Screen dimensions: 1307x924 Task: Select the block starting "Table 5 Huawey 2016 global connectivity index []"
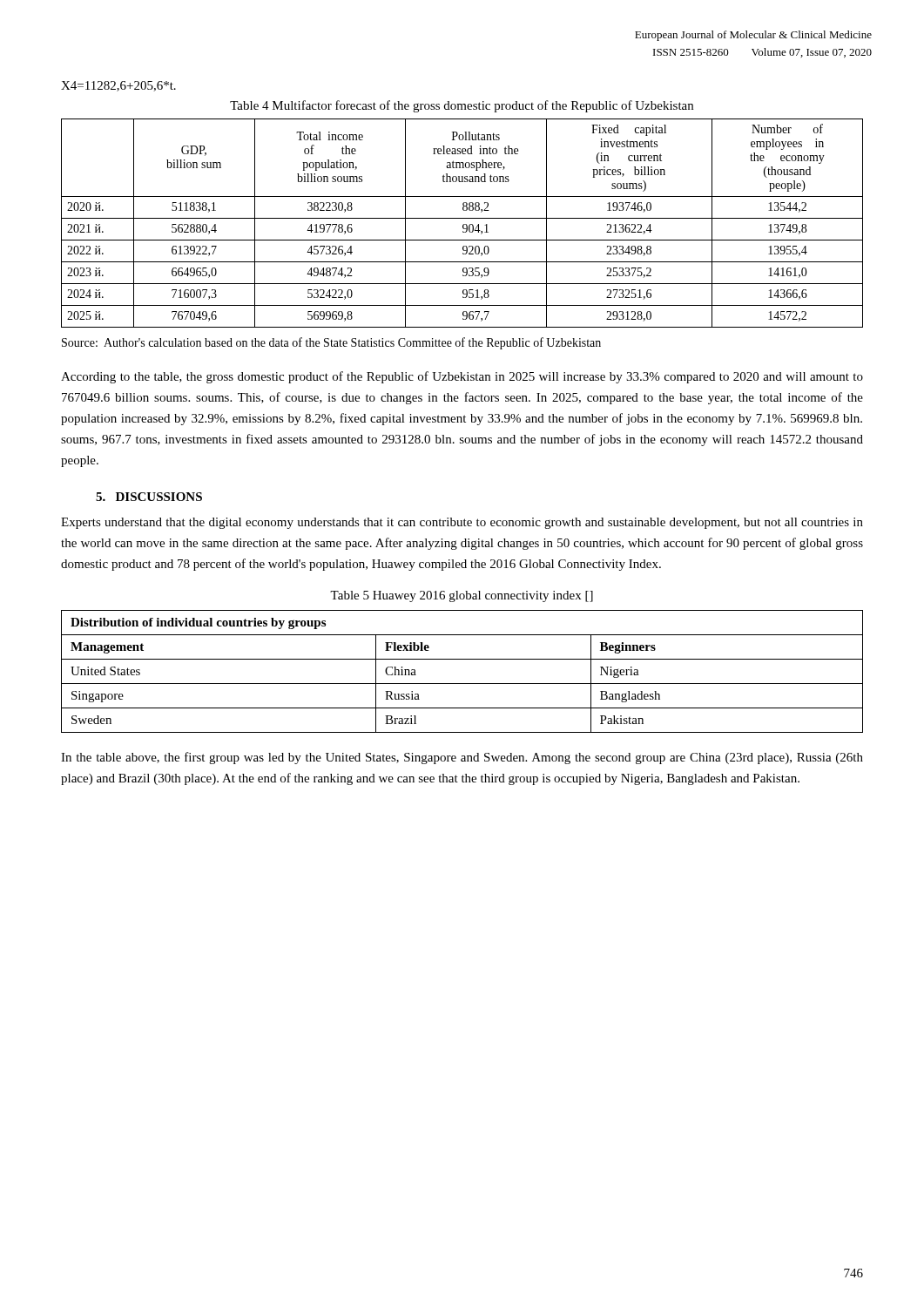(x=462, y=595)
